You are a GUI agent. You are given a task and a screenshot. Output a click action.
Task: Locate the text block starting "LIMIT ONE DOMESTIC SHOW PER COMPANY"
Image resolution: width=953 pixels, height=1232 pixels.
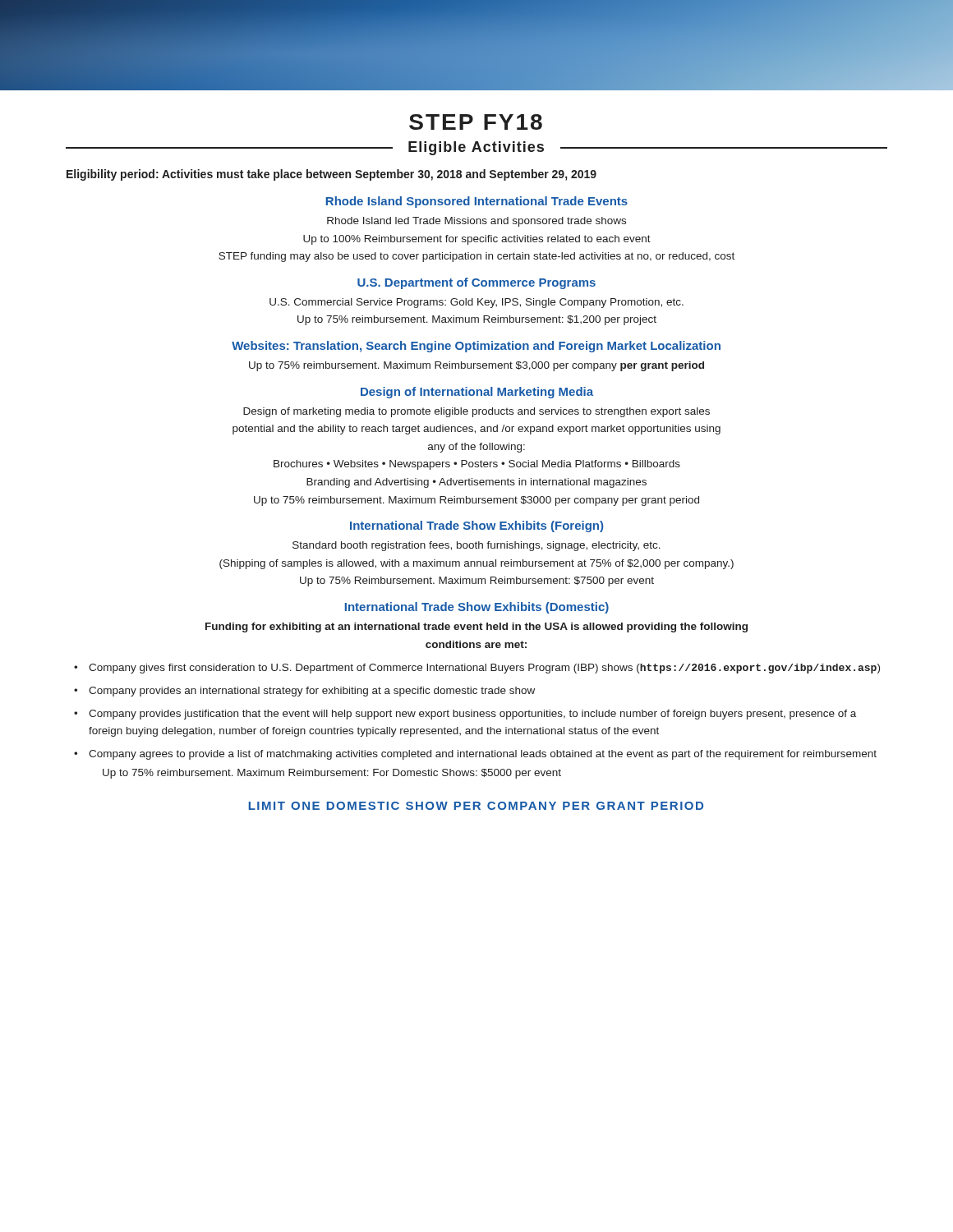[476, 805]
